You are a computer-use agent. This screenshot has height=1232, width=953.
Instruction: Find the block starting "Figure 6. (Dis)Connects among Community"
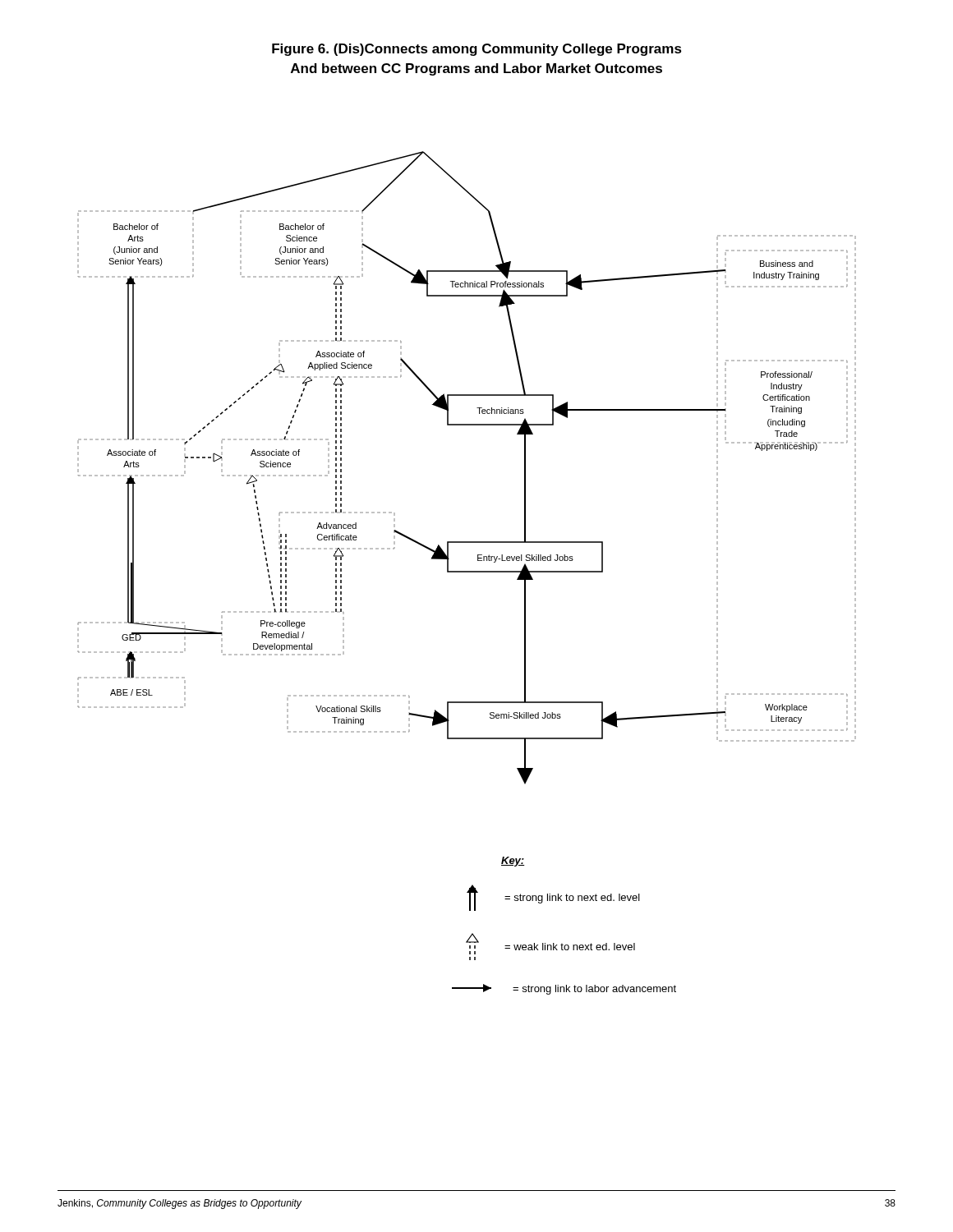(x=476, y=59)
